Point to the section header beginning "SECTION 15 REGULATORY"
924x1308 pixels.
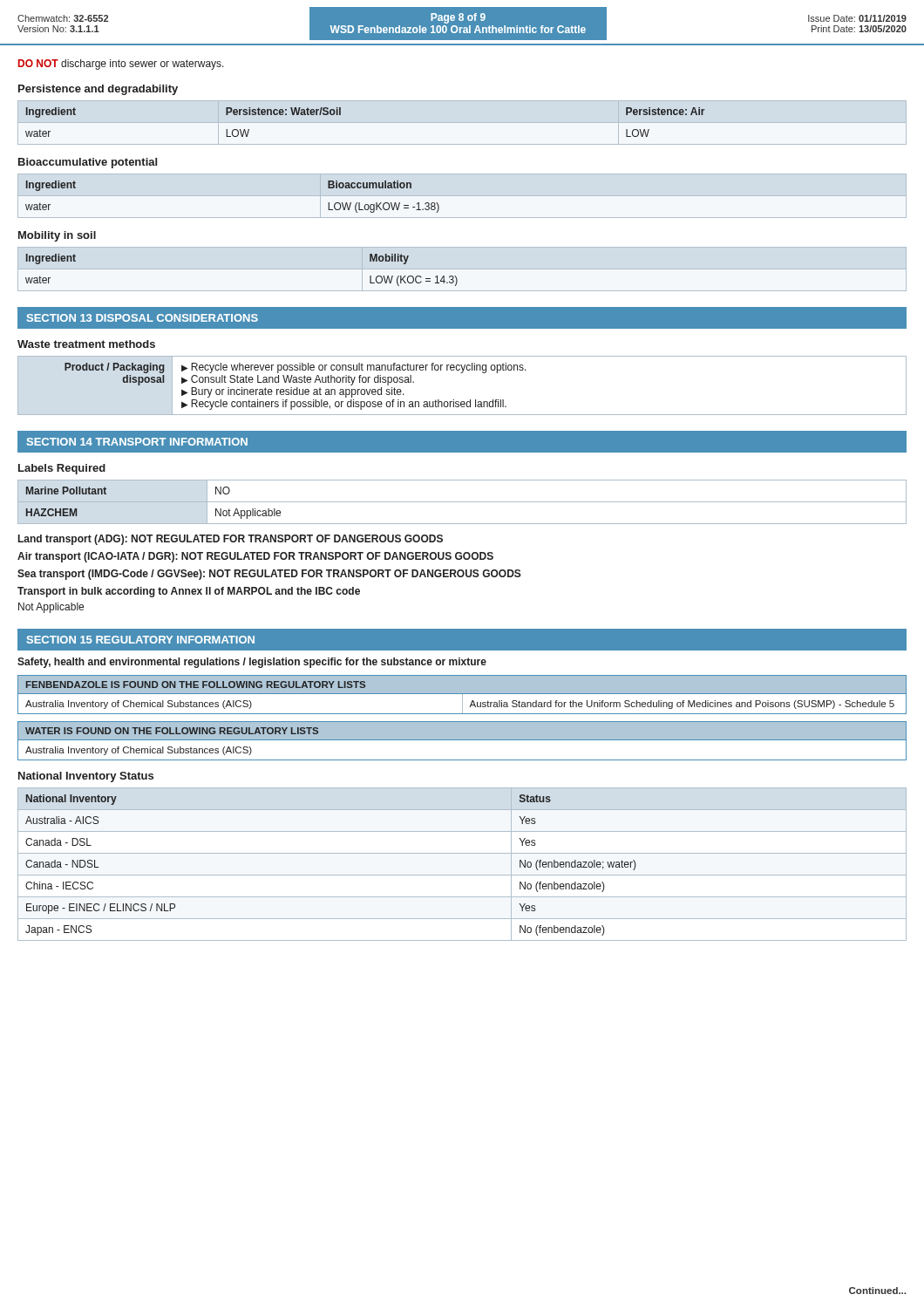(141, 640)
